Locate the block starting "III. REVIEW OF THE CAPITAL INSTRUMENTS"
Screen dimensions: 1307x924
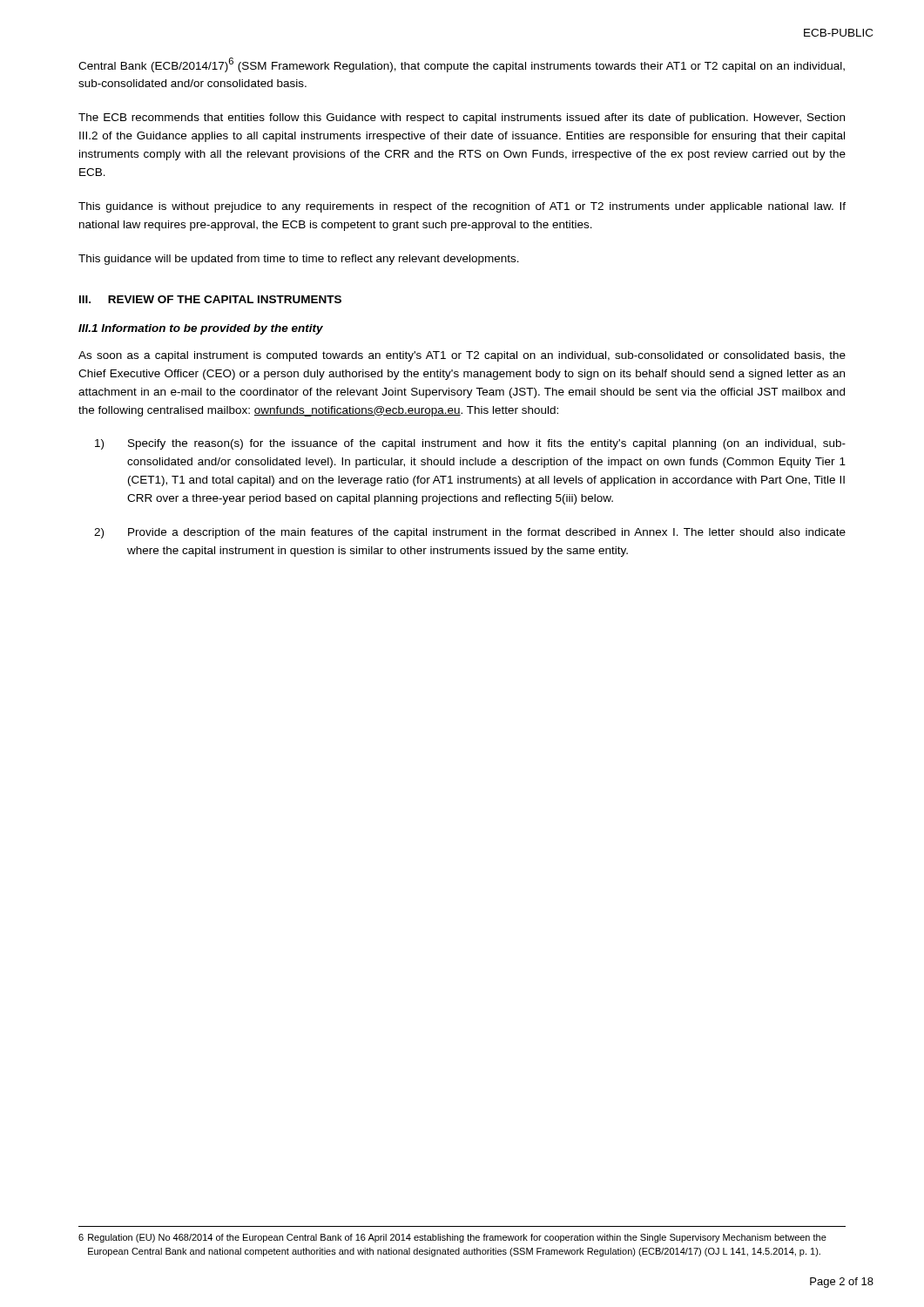210,299
